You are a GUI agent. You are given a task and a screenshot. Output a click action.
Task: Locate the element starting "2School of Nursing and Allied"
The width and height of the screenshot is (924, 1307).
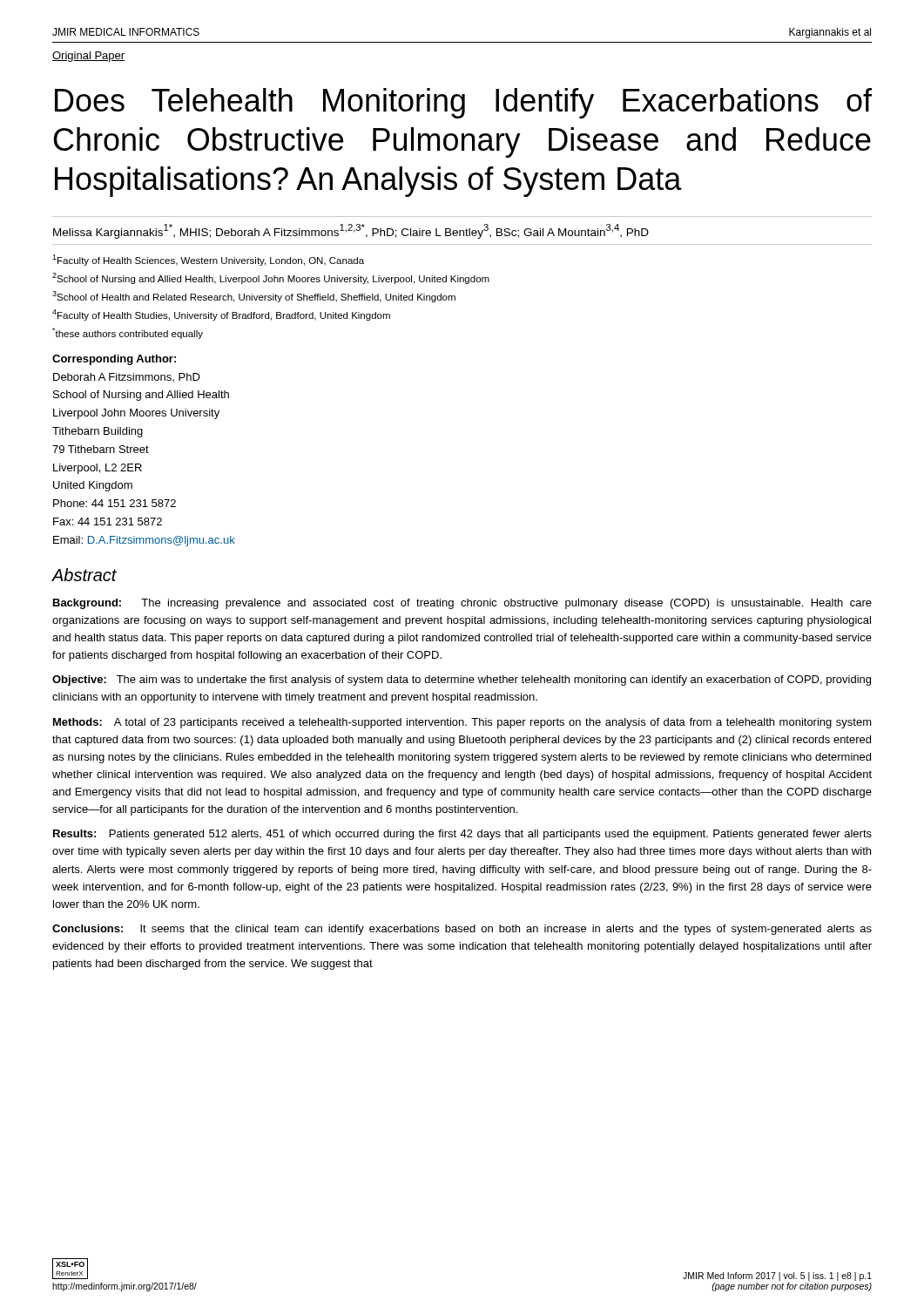coord(271,277)
